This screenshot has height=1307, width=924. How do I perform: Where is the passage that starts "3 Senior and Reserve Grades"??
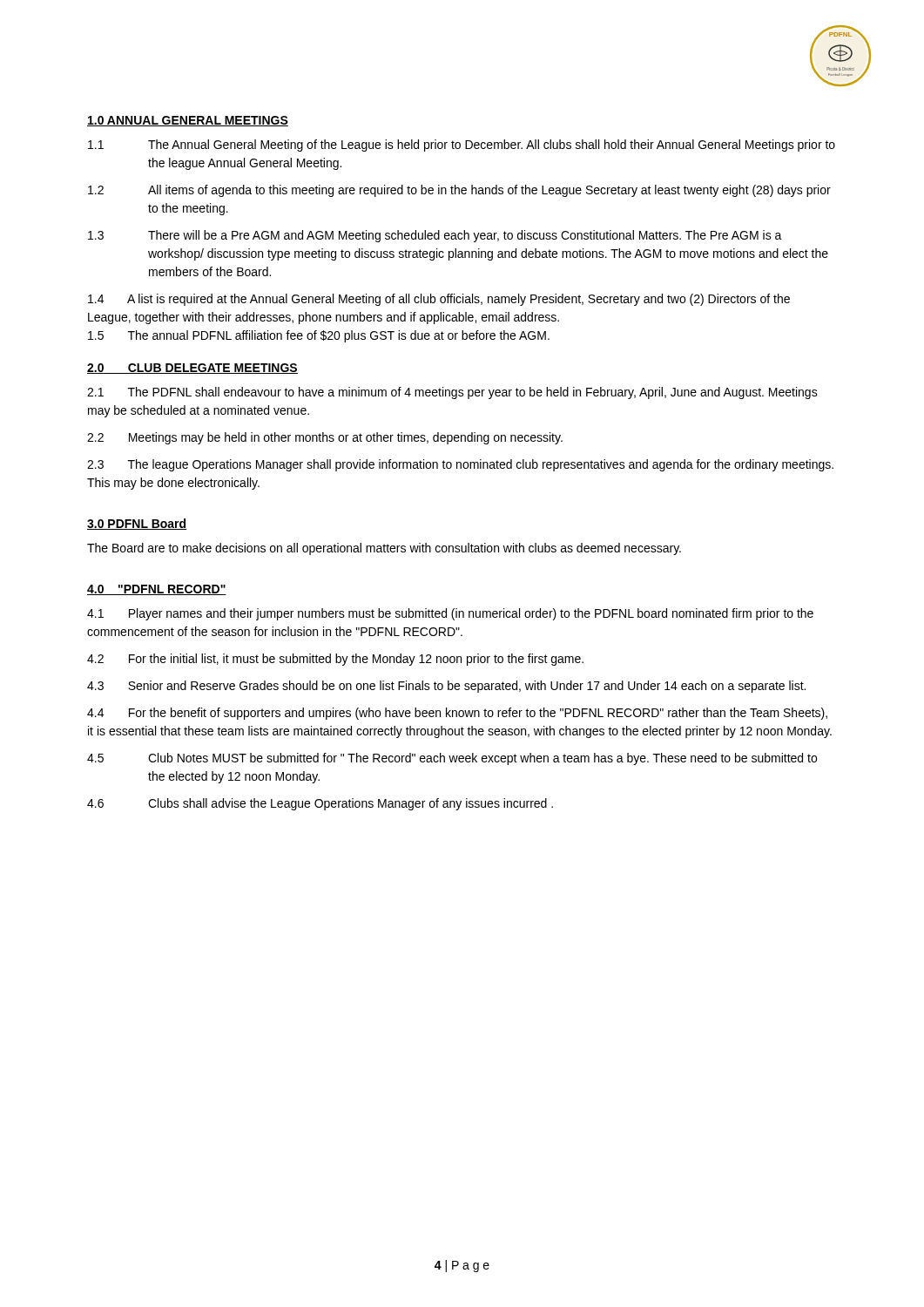447,686
